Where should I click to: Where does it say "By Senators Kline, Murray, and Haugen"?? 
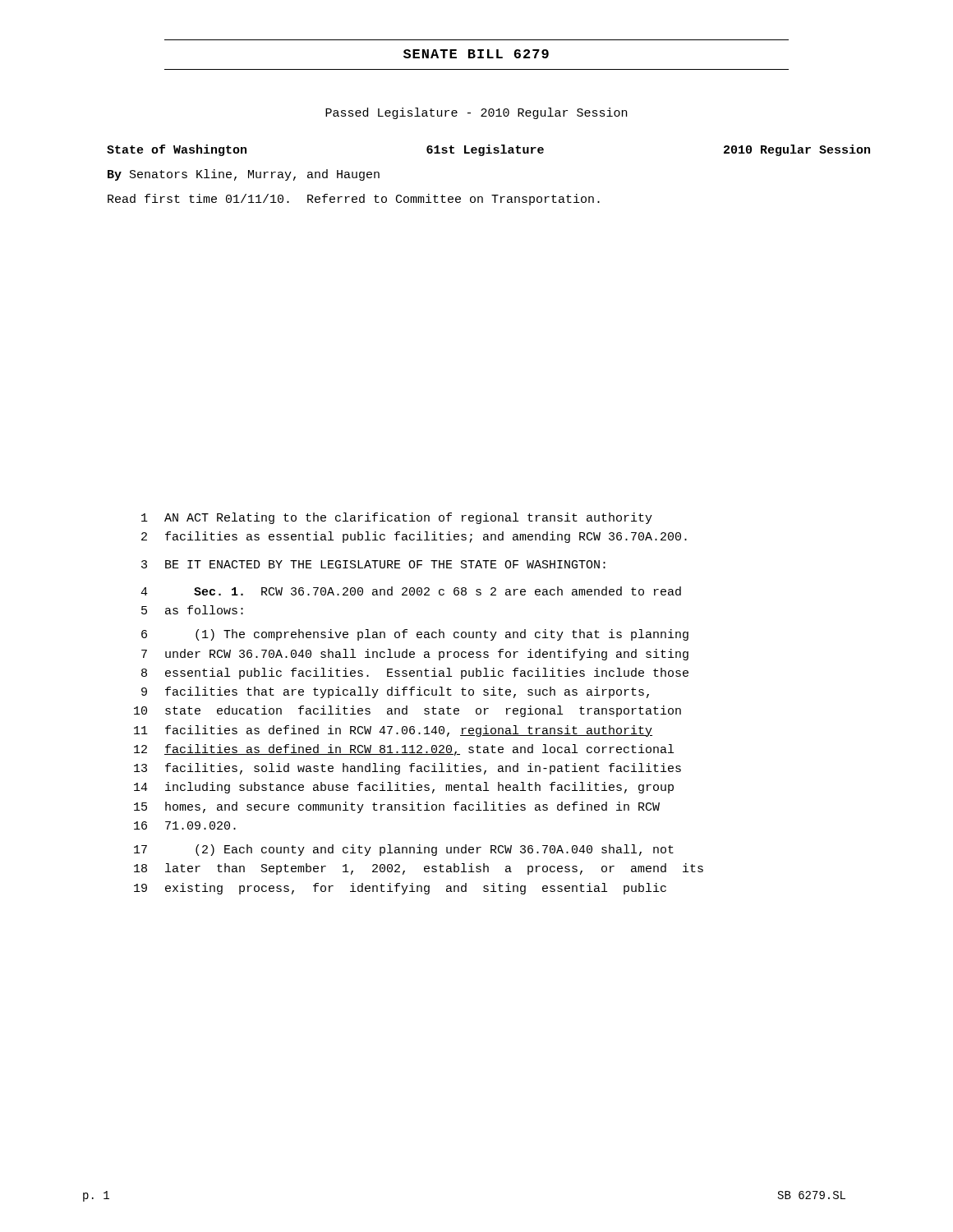point(244,175)
